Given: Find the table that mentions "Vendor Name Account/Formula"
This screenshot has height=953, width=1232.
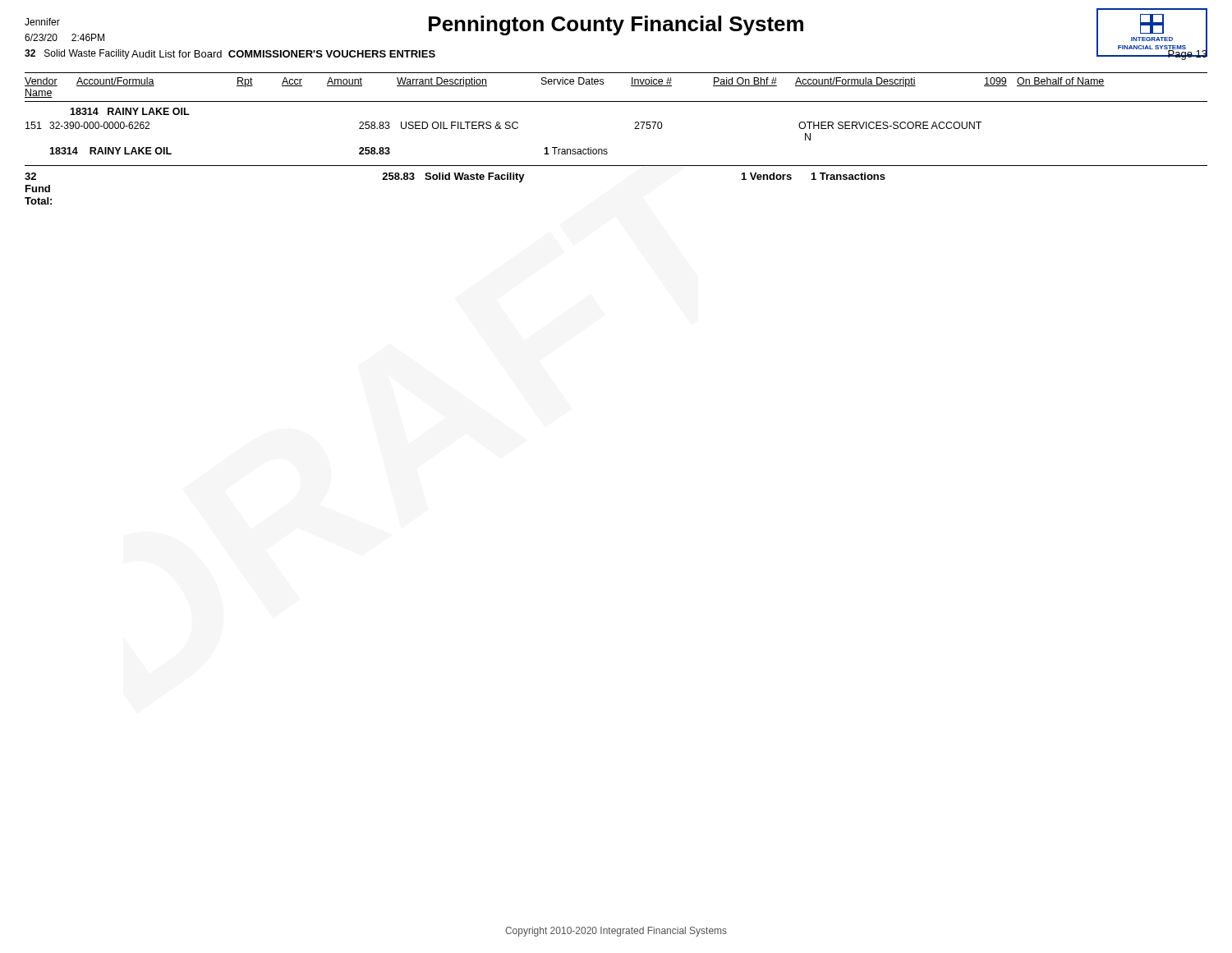Looking at the screenshot, I should pos(616,140).
